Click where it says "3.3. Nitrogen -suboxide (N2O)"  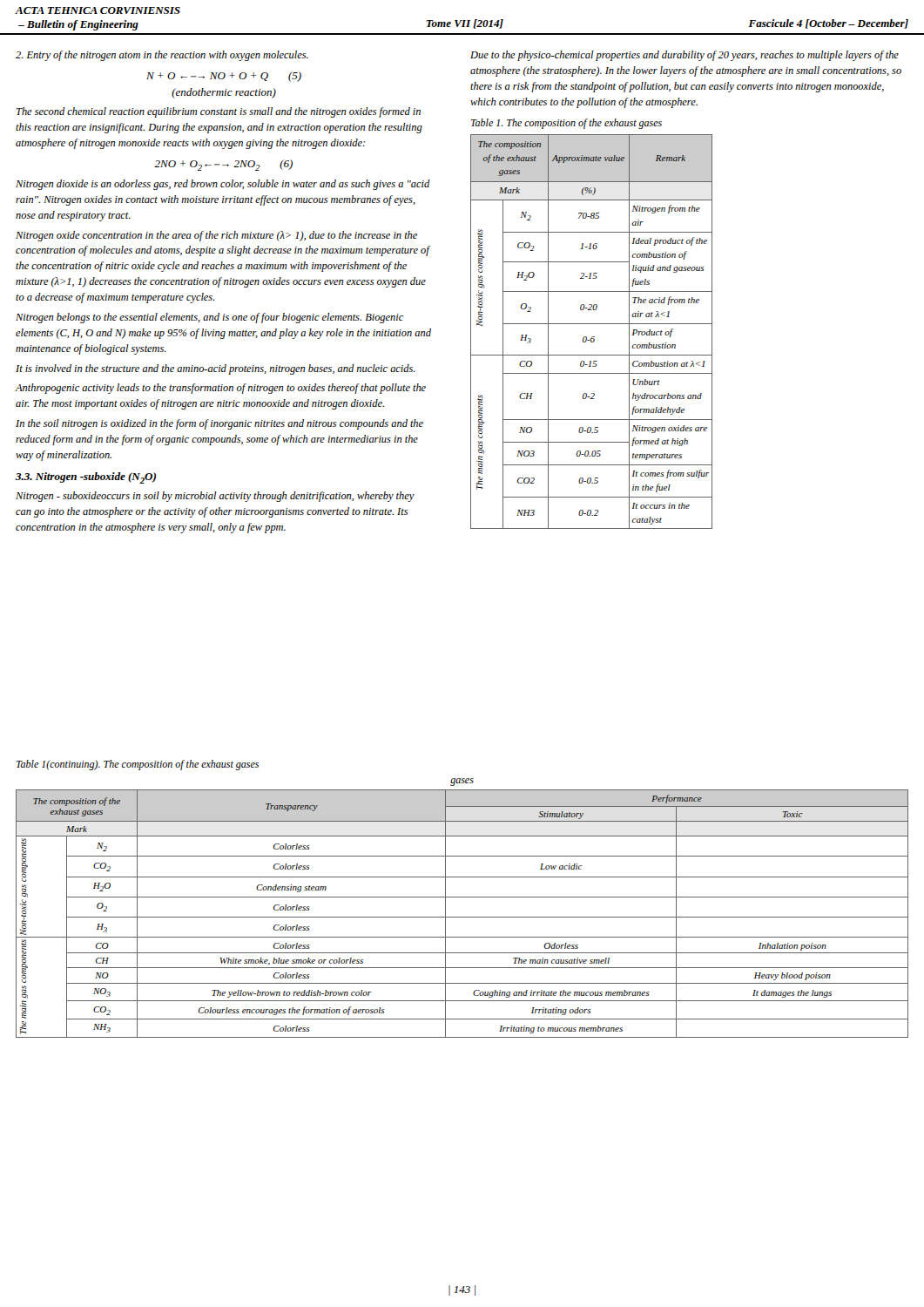click(86, 477)
